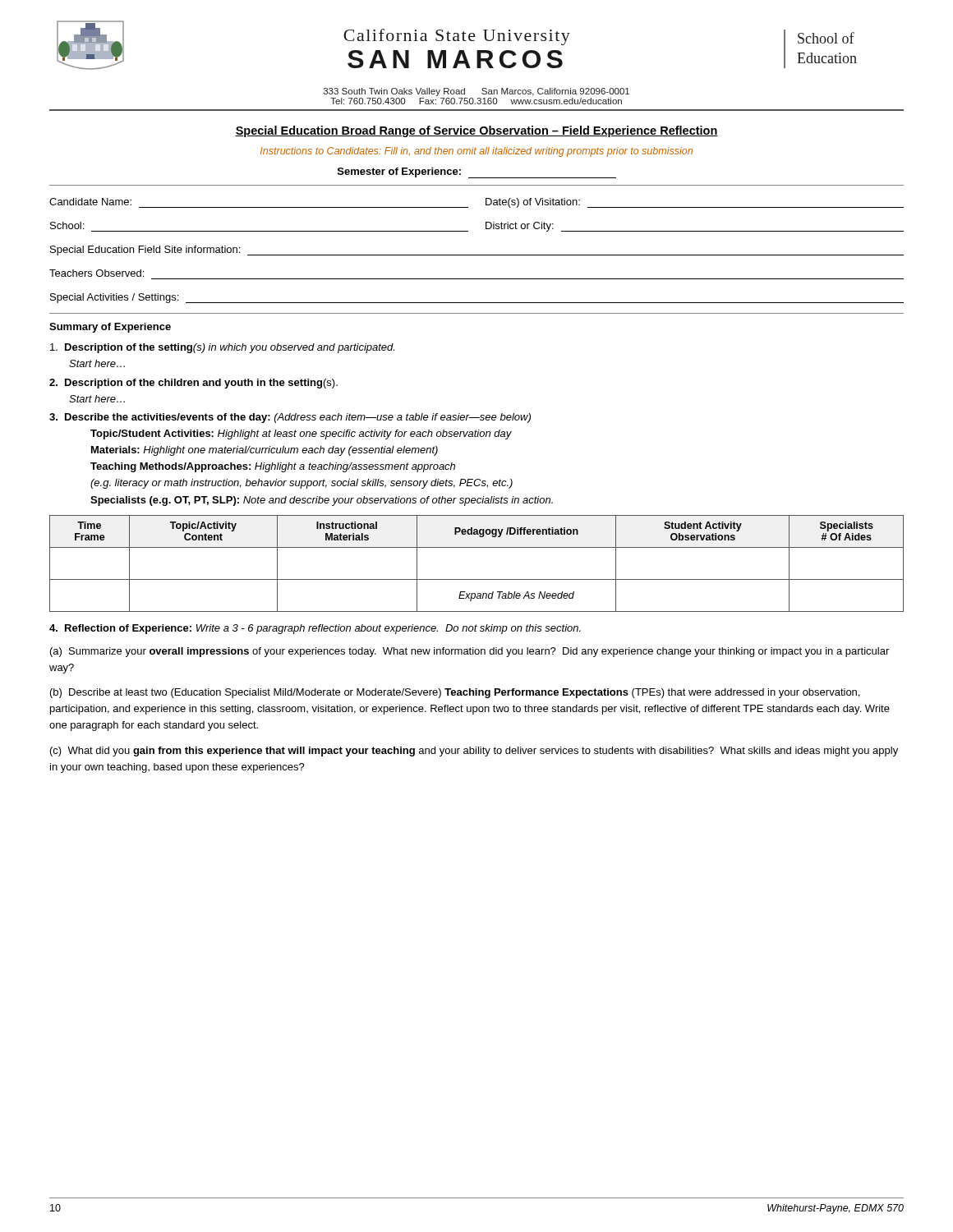Screen dimensions: 1232x953
Task: Click on the region starting "Special Activities / Settings:"
Action: pyautogui.click(x=476, y=296)
